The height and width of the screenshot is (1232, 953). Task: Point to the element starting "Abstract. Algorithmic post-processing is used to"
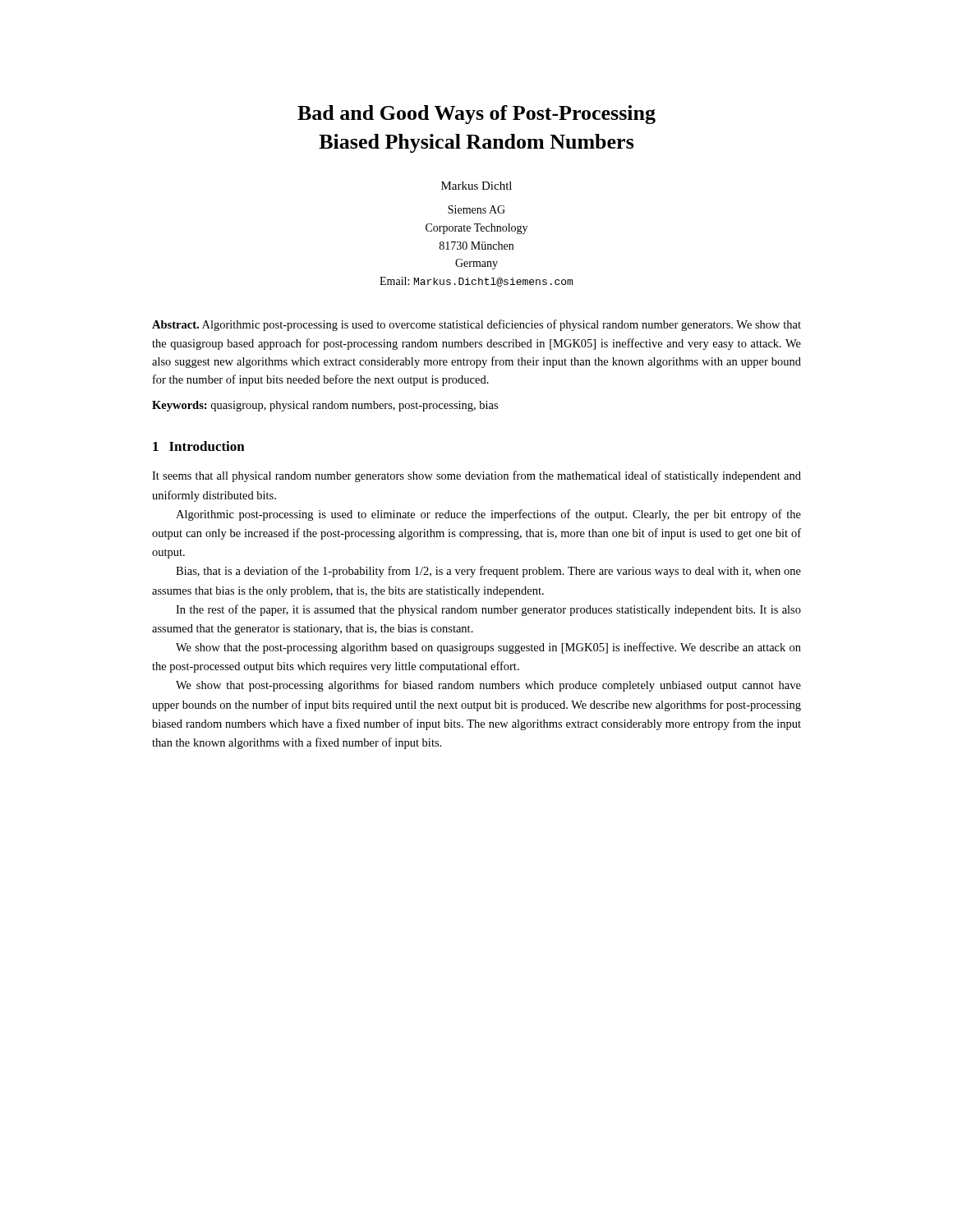[476, 365]
